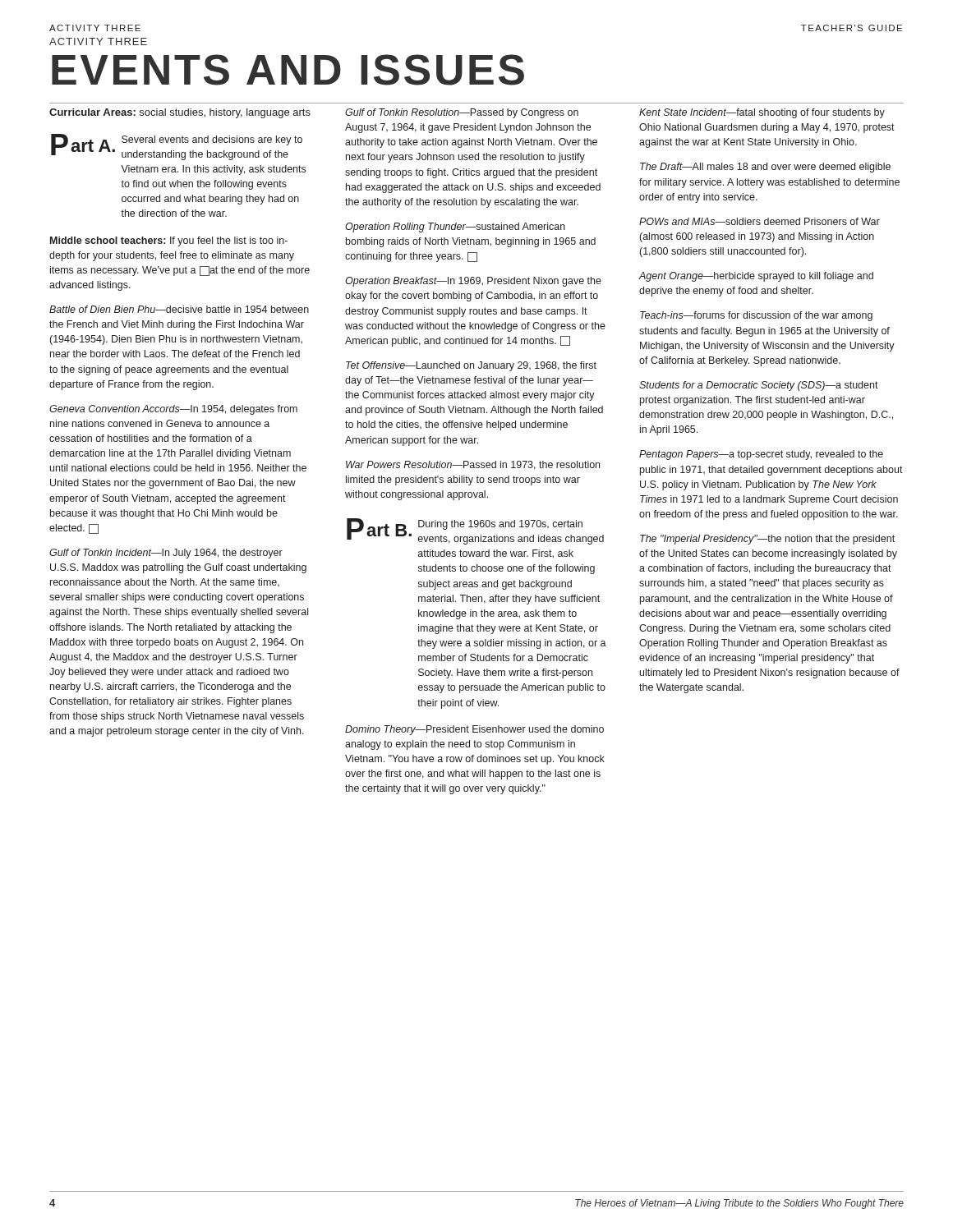953x1232 pixels.
Task: Click the passage that begins "The Draft—All males"
Action: [770, 182]
